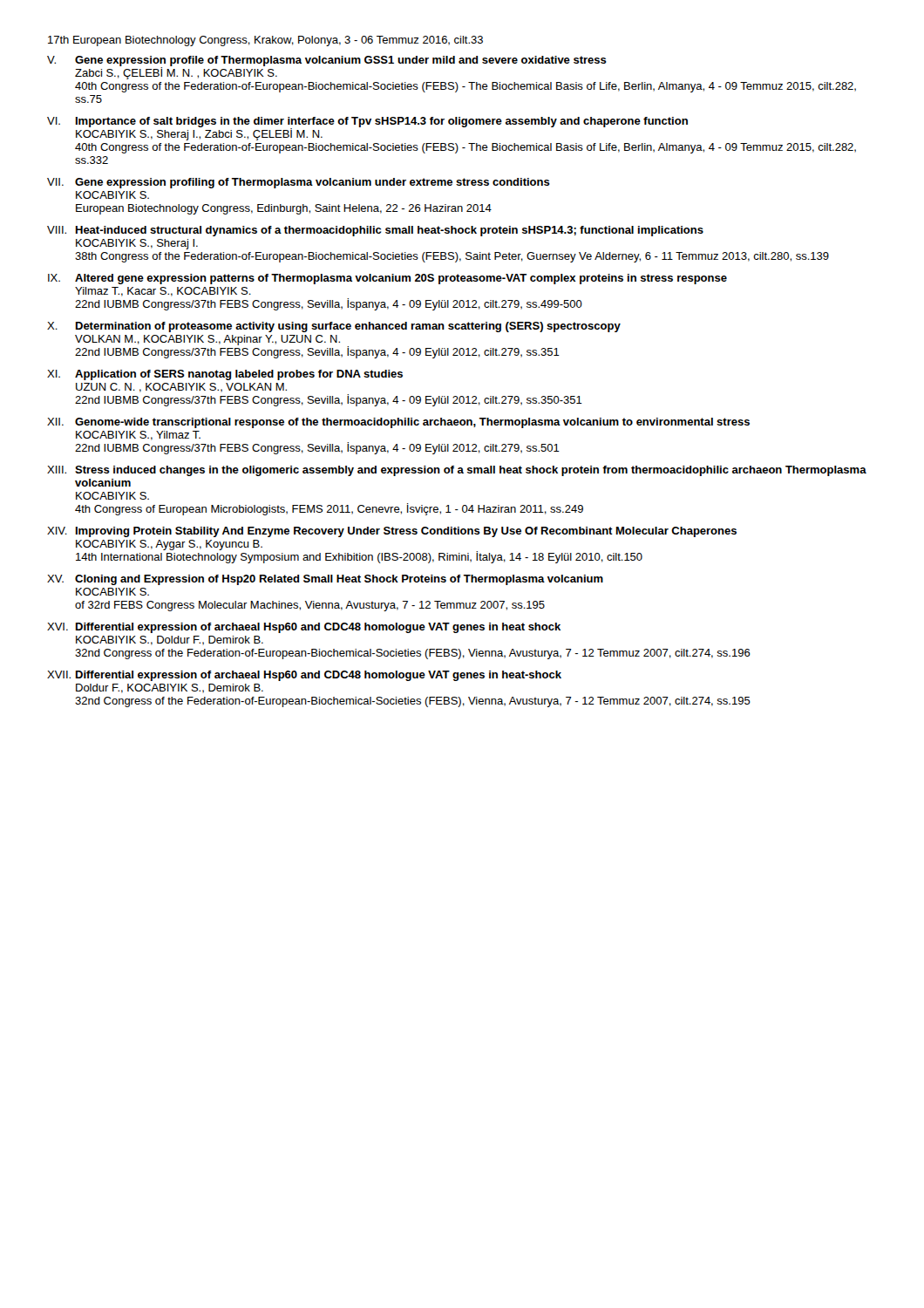924x1308 pixels.
Task: Locate the list item containing "XII. Genome-wide transcriptional response"
Action: click(x=462, y=435)
